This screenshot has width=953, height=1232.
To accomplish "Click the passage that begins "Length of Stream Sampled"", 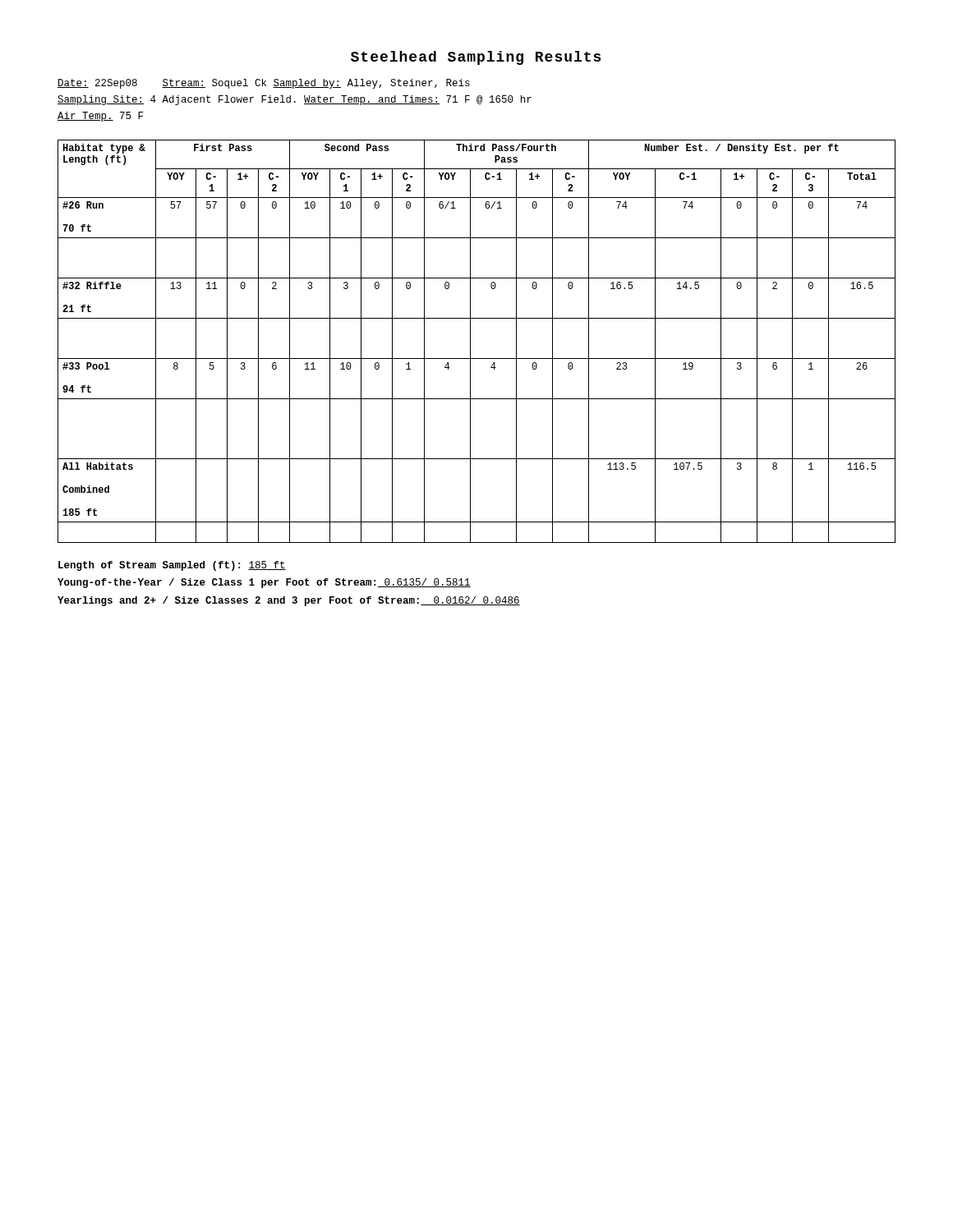I will click(x=476, y=584).
